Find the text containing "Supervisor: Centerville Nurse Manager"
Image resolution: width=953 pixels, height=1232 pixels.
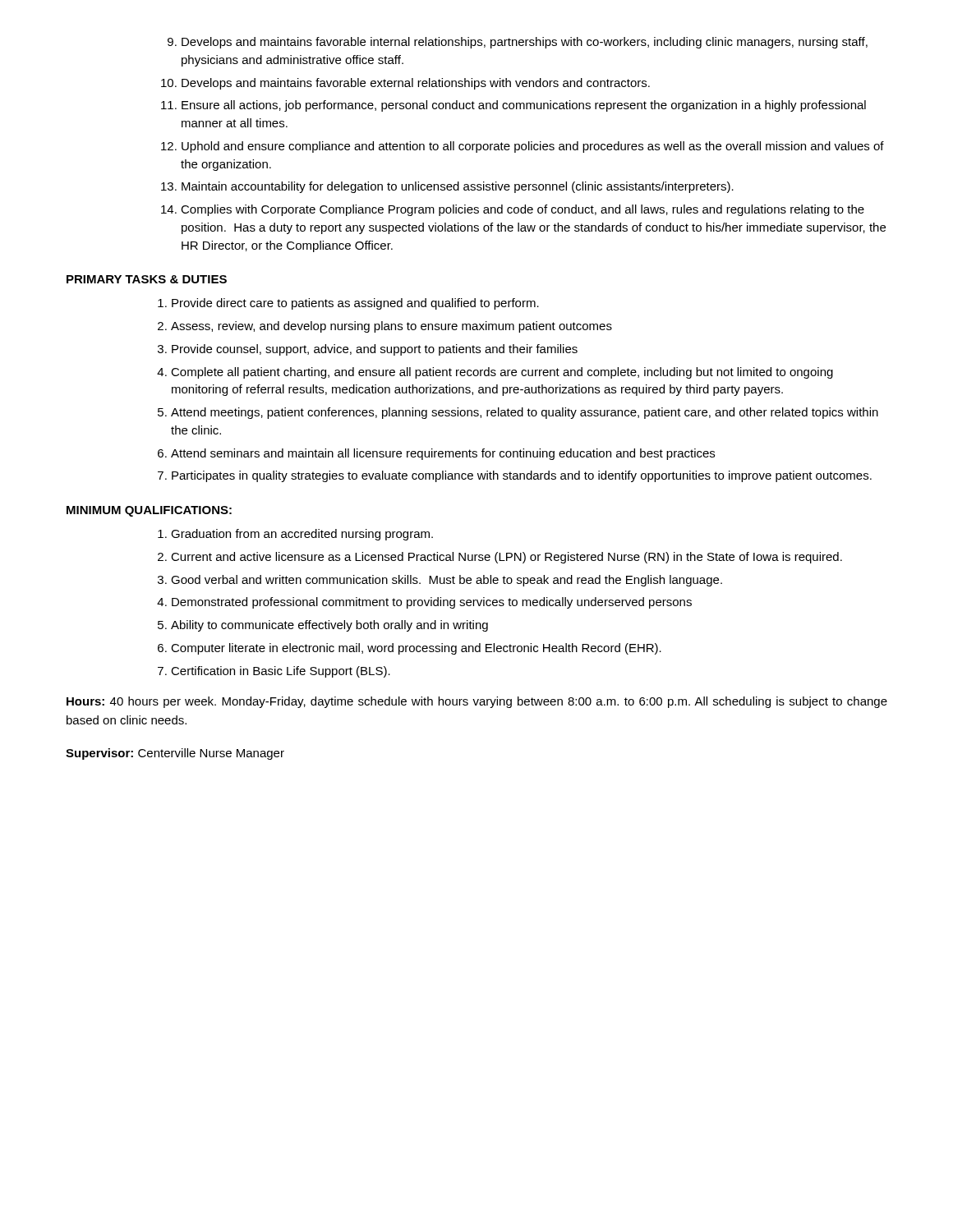click(175, 753)
